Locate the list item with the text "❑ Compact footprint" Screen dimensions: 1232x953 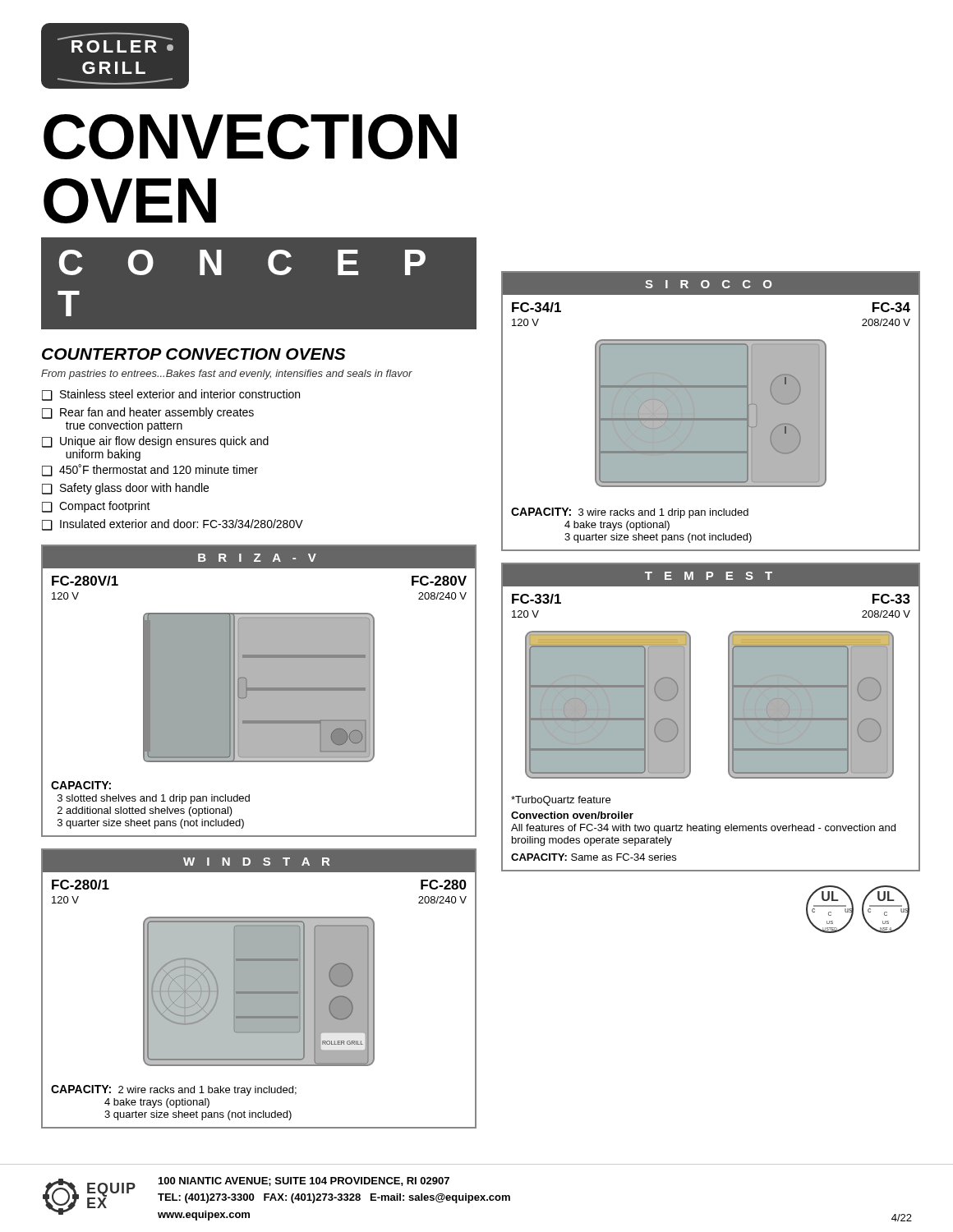[x=95, y=507]
